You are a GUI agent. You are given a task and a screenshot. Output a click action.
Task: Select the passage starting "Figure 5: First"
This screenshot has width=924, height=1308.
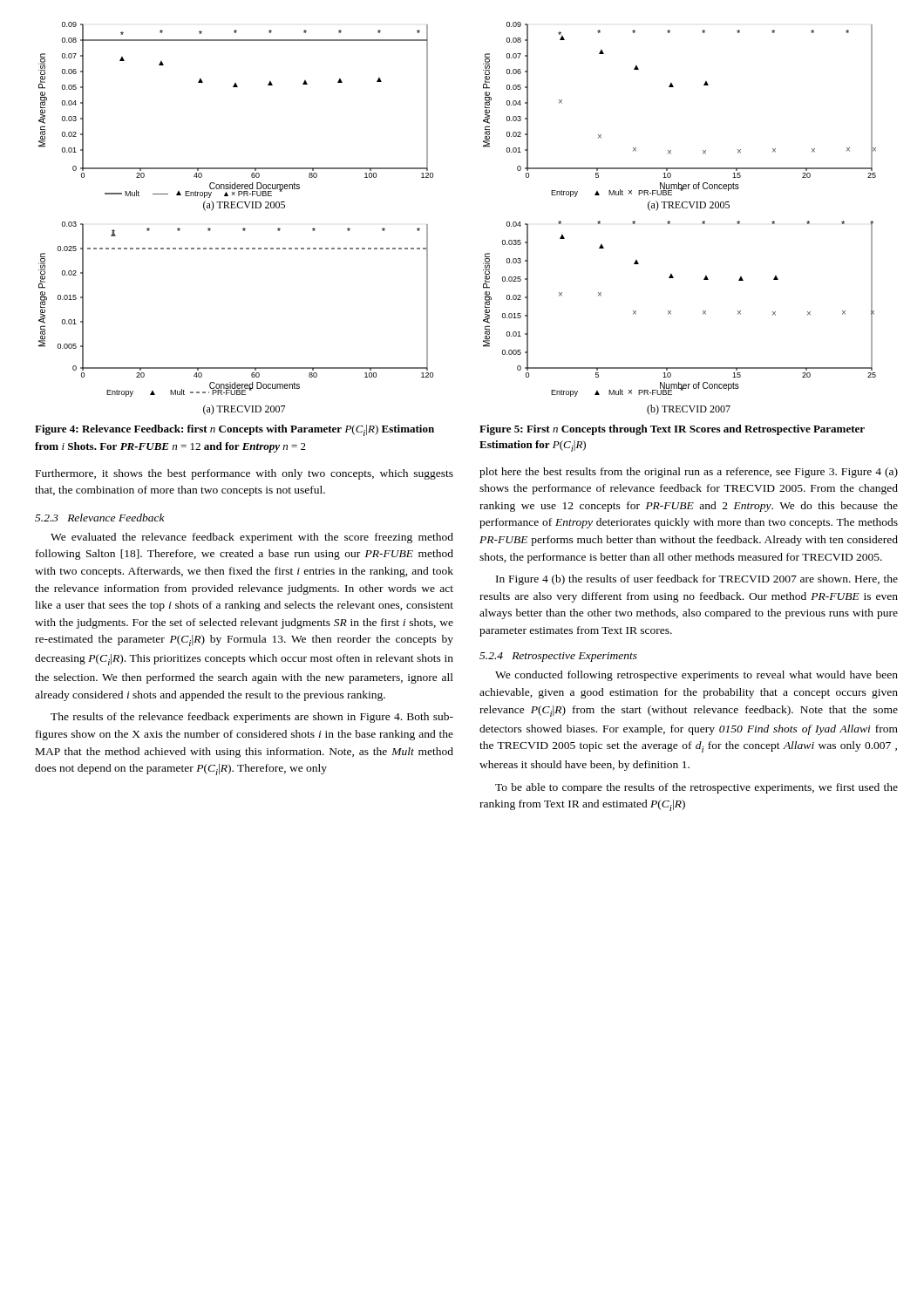pos(672,437)
